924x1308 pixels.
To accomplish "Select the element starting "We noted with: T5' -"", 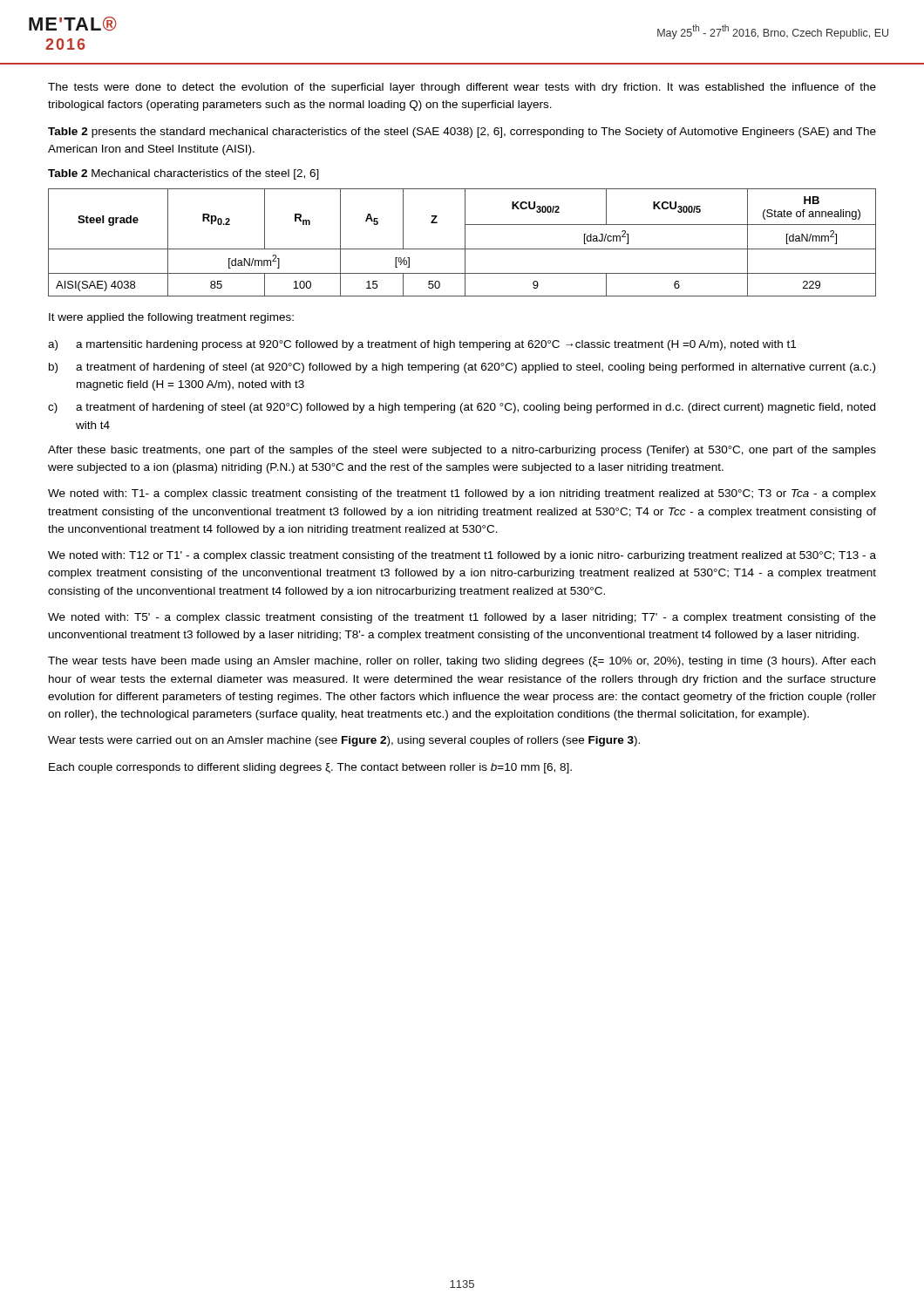I will point(462,626).
